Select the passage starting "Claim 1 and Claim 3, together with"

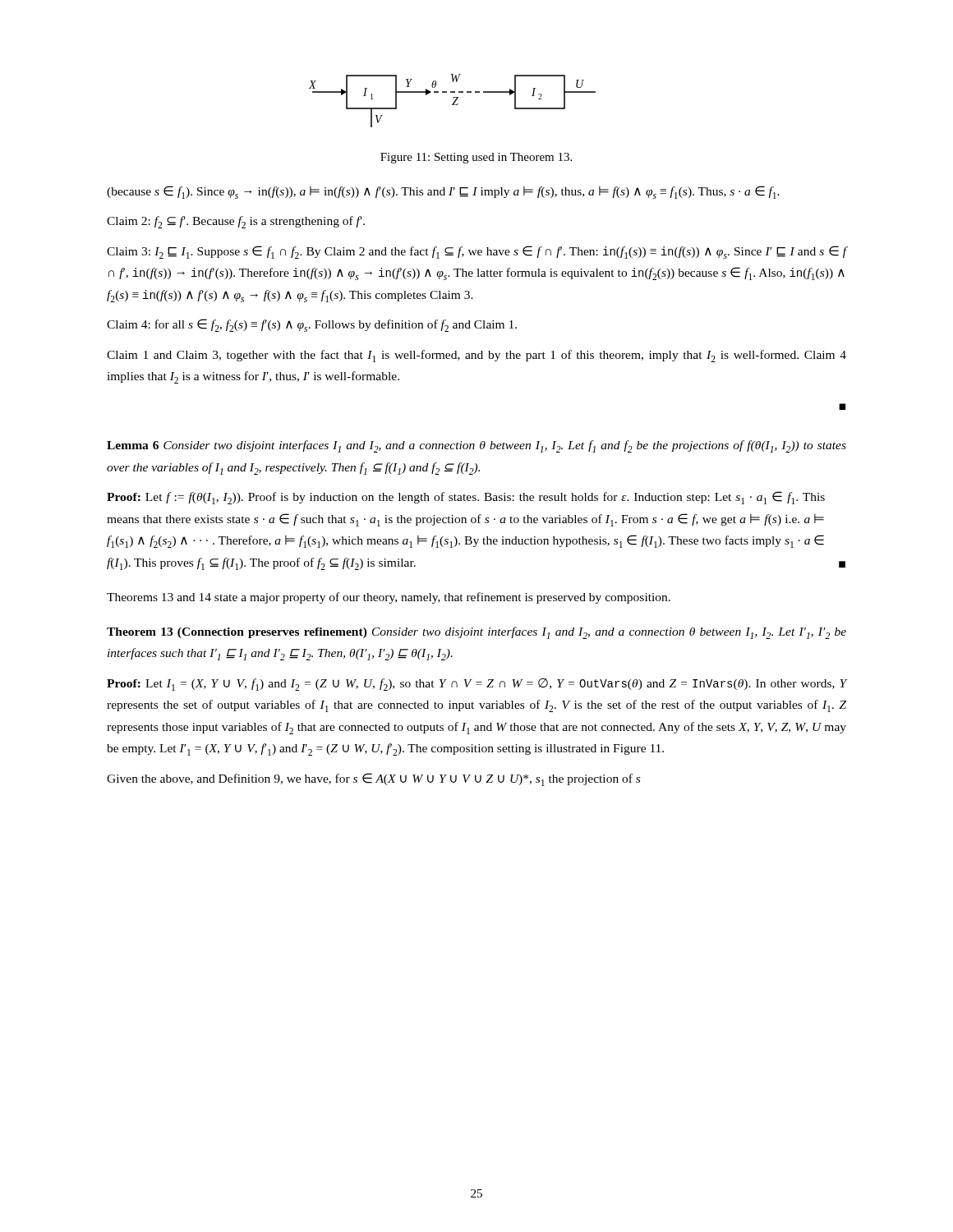point(476,367)
